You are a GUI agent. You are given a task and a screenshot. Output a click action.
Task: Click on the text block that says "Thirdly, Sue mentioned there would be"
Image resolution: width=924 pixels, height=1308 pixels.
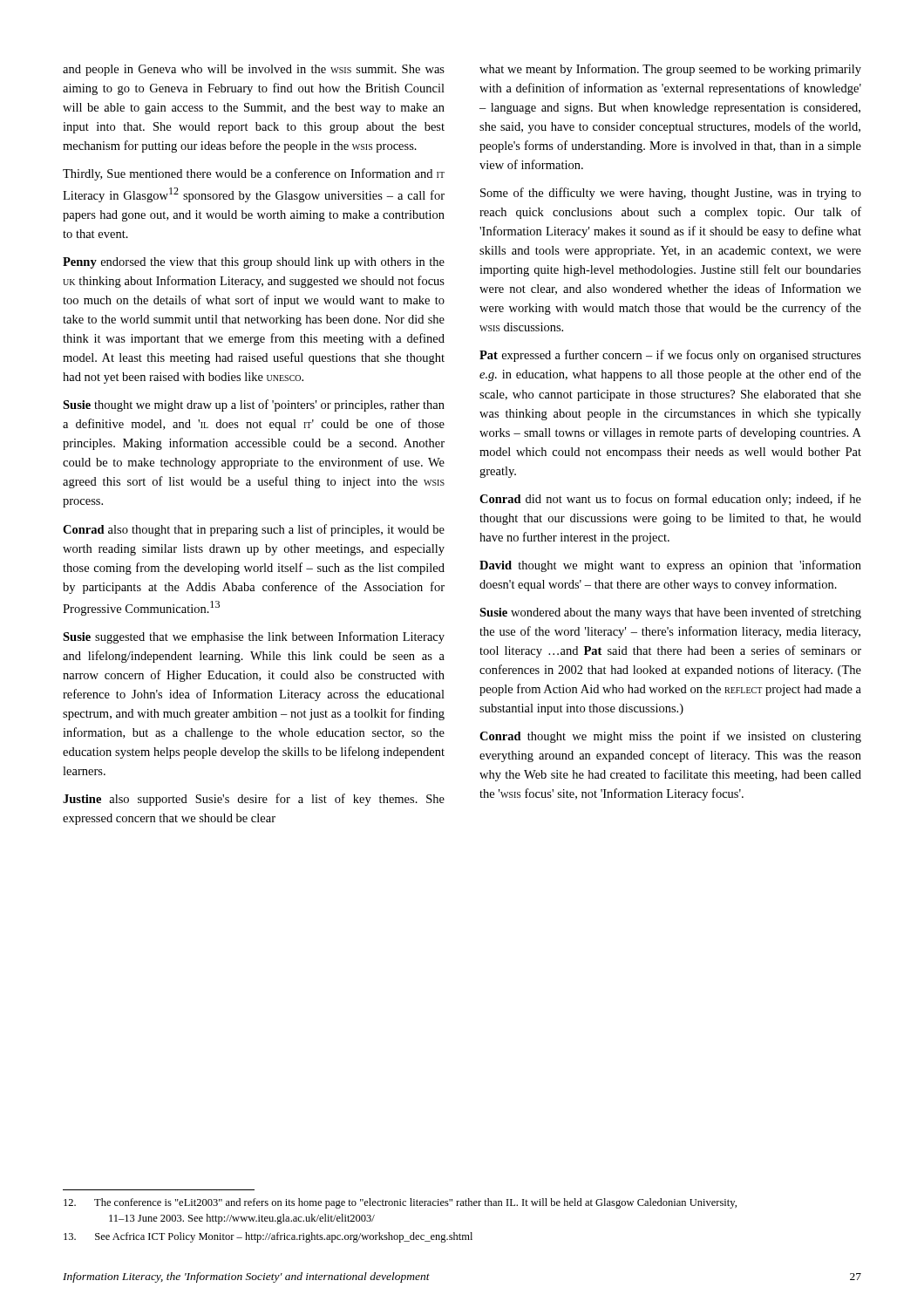pyautogui.click(x=254, y=204)
